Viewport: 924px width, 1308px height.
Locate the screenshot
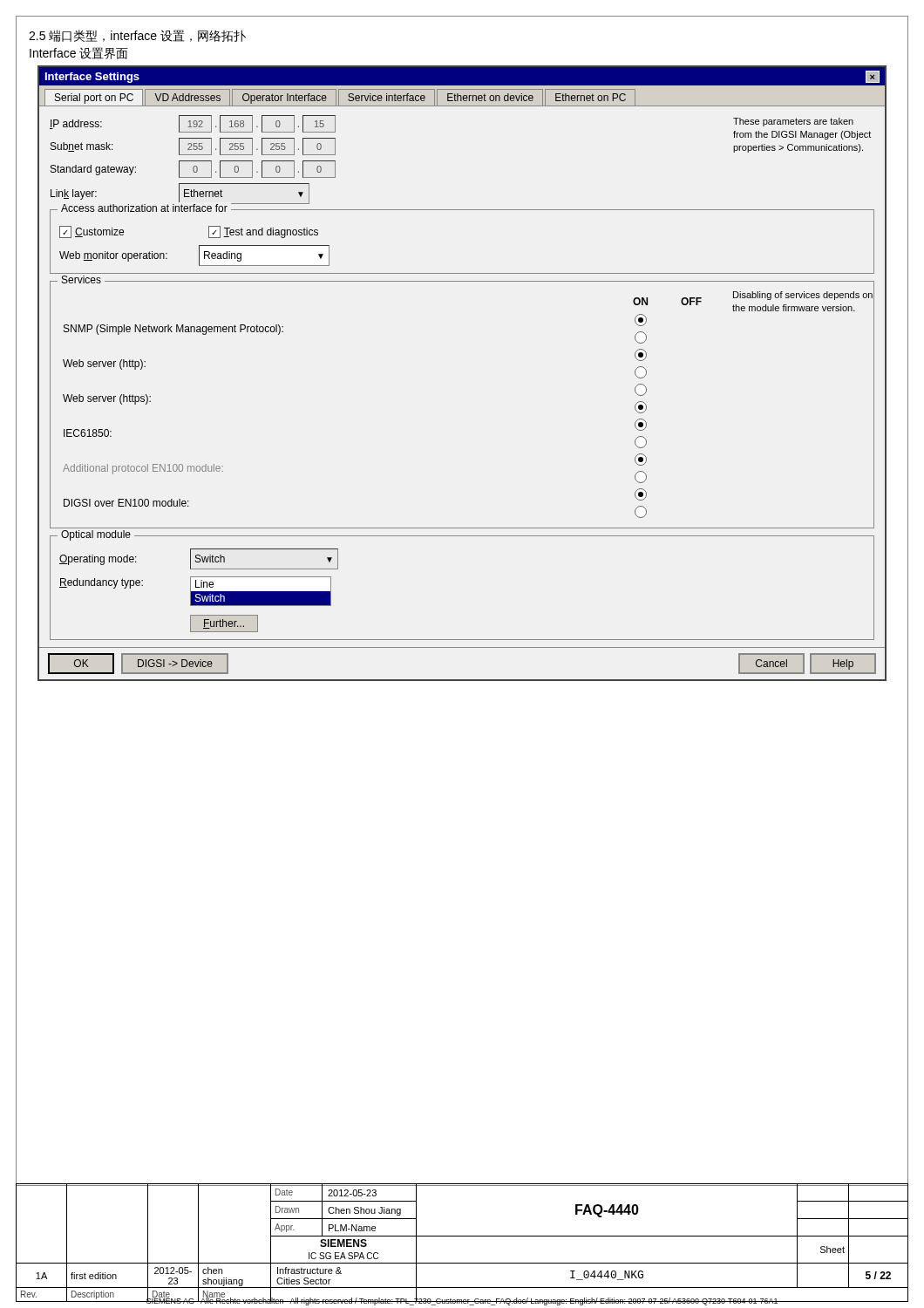coord(462,610)
